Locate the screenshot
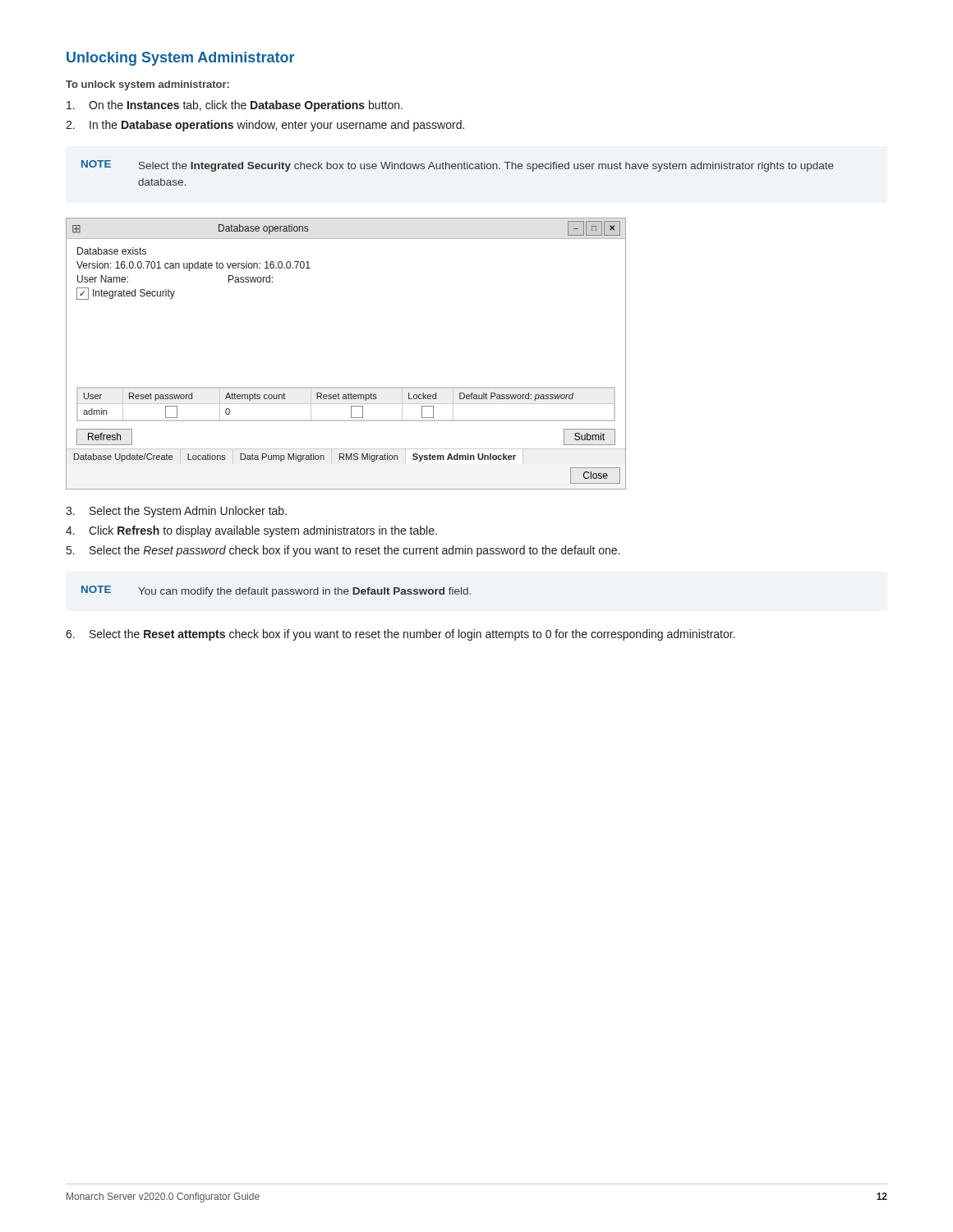953x1232 pixels. point(476,353)
